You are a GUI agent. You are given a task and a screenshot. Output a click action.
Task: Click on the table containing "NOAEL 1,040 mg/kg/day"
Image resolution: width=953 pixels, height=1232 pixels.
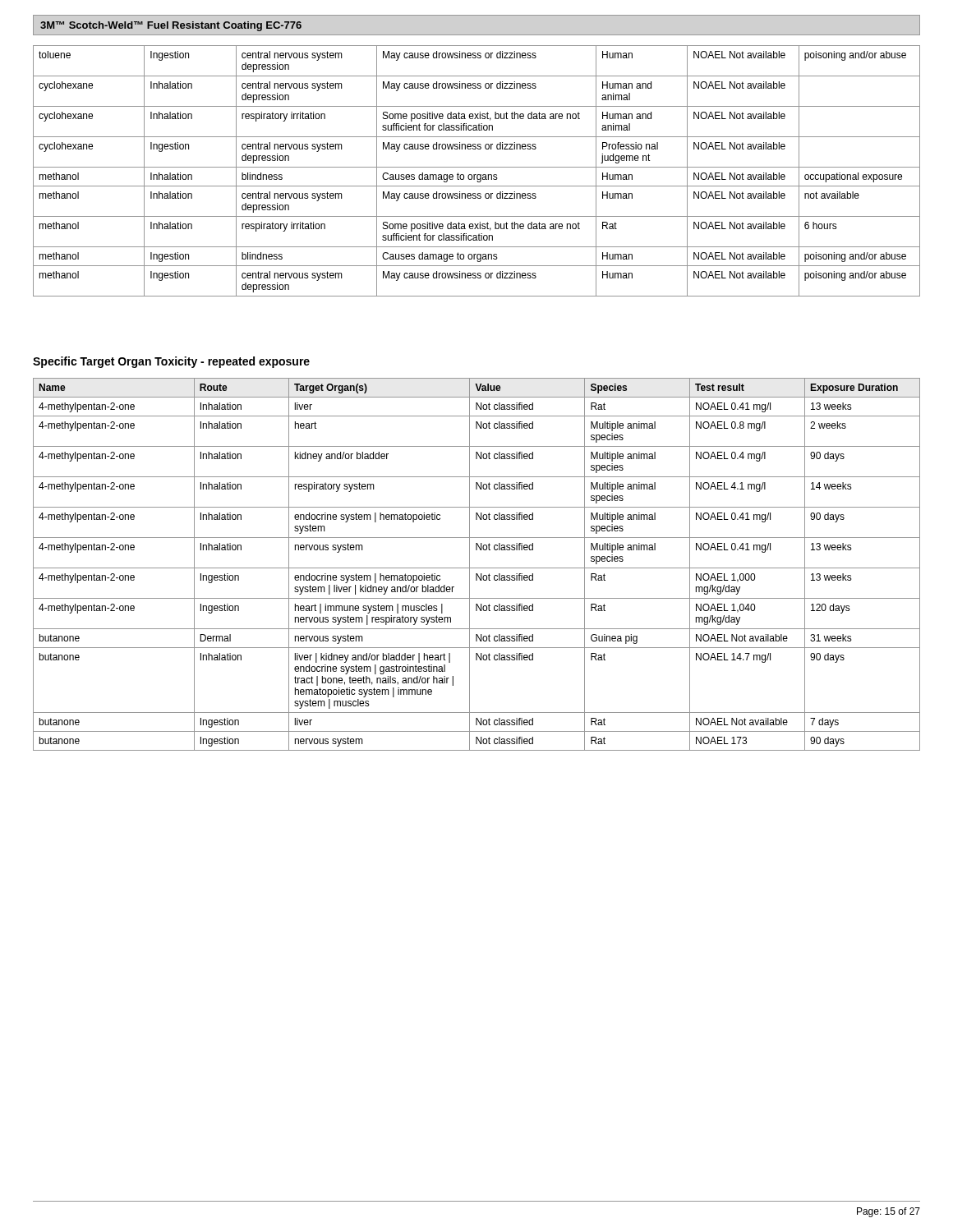[x=476, y=564]
